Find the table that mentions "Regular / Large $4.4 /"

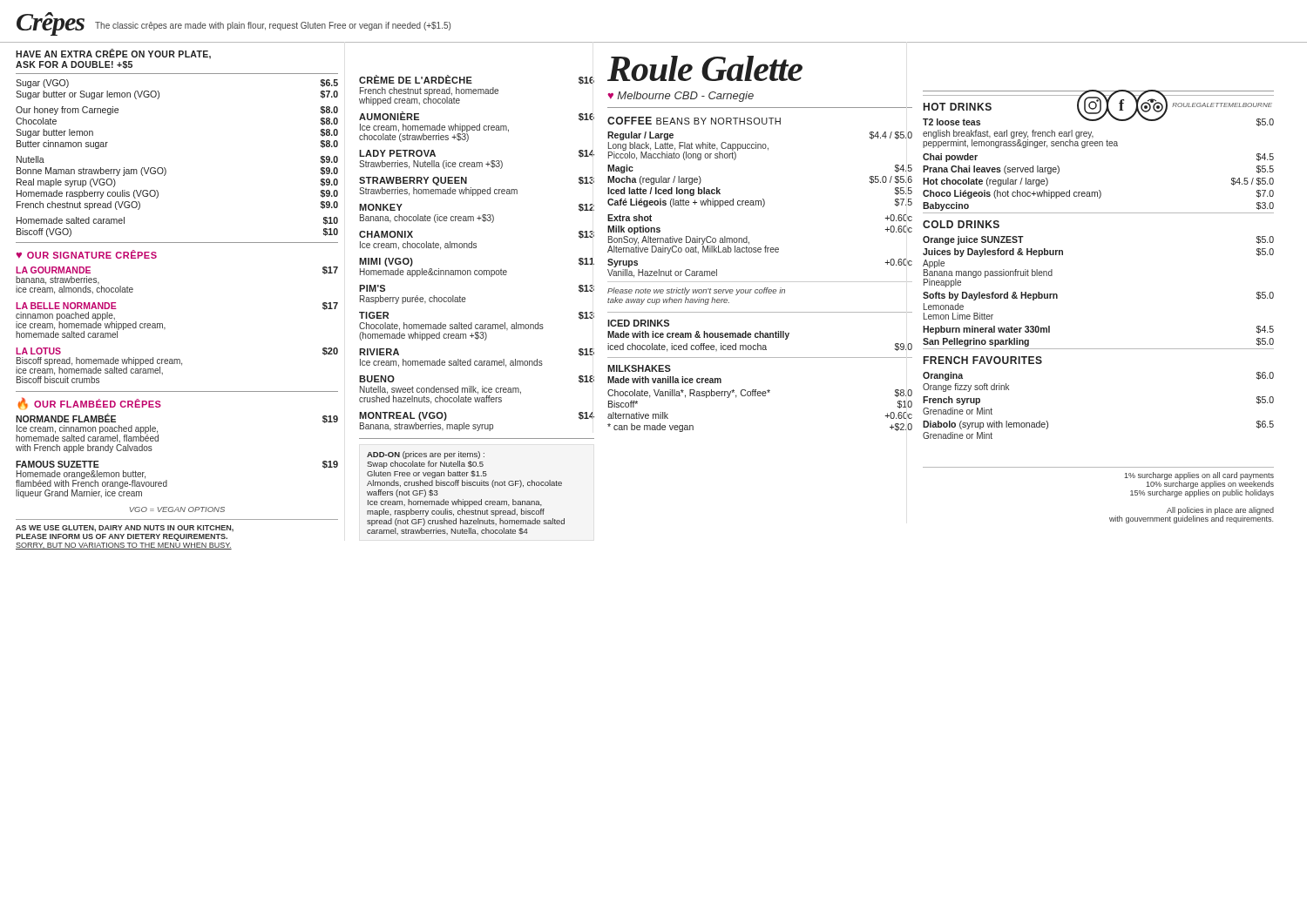(x=760, y=204)
